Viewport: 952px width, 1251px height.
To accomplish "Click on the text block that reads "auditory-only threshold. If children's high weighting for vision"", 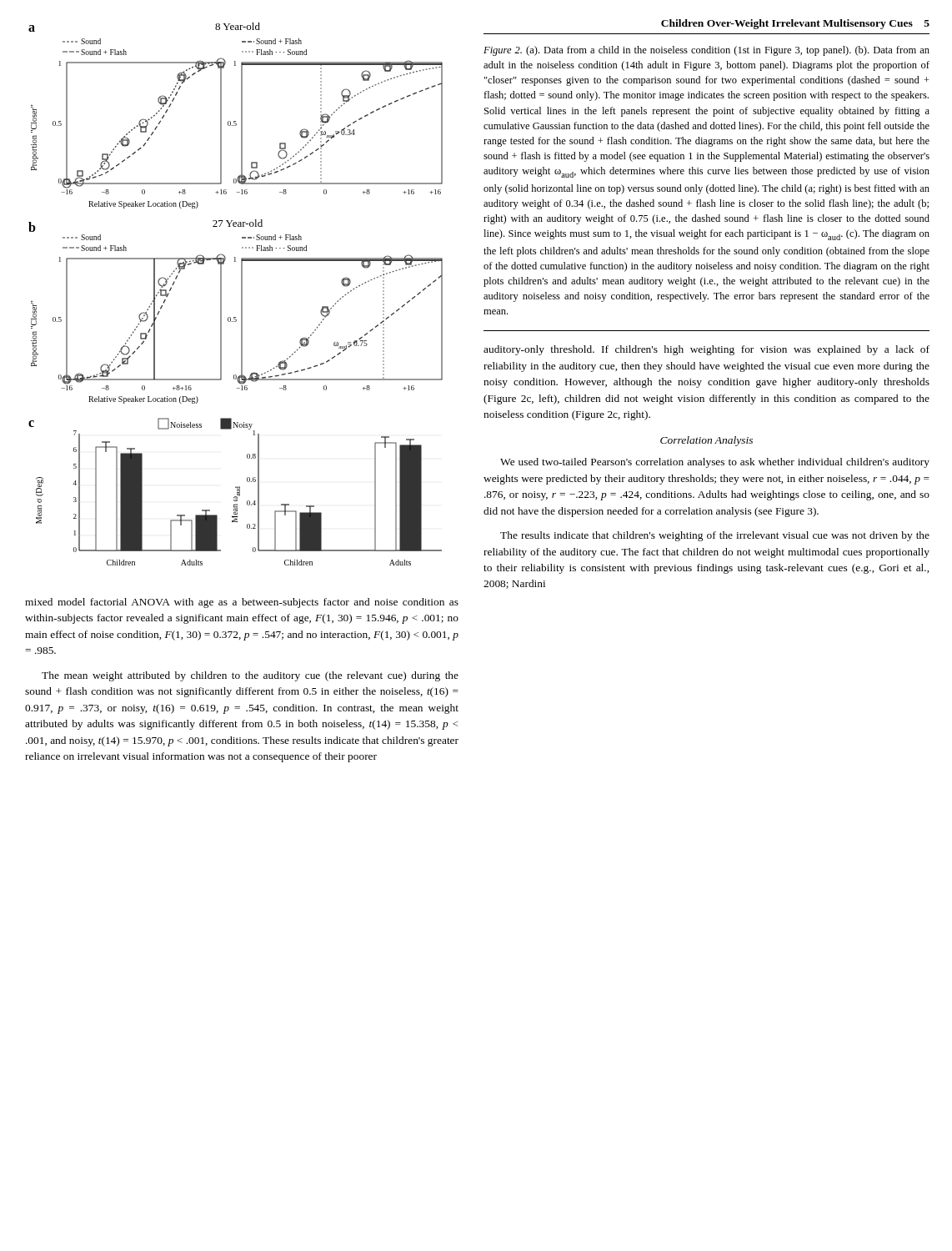I will coord(707,382).
